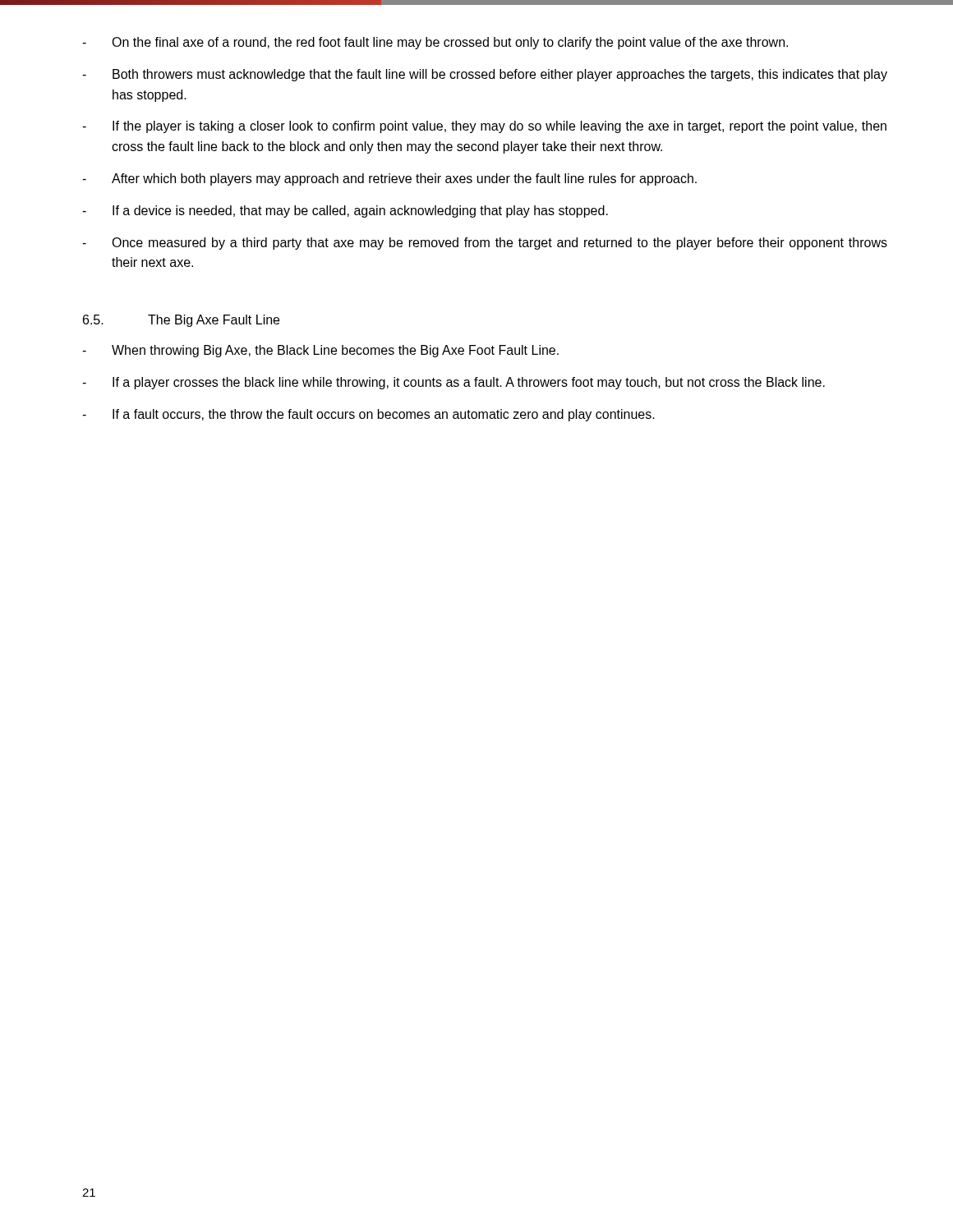
Task: Click the passage that begins "- When throwing Big Axe, the Black Line"
Action: pos(485,351)
